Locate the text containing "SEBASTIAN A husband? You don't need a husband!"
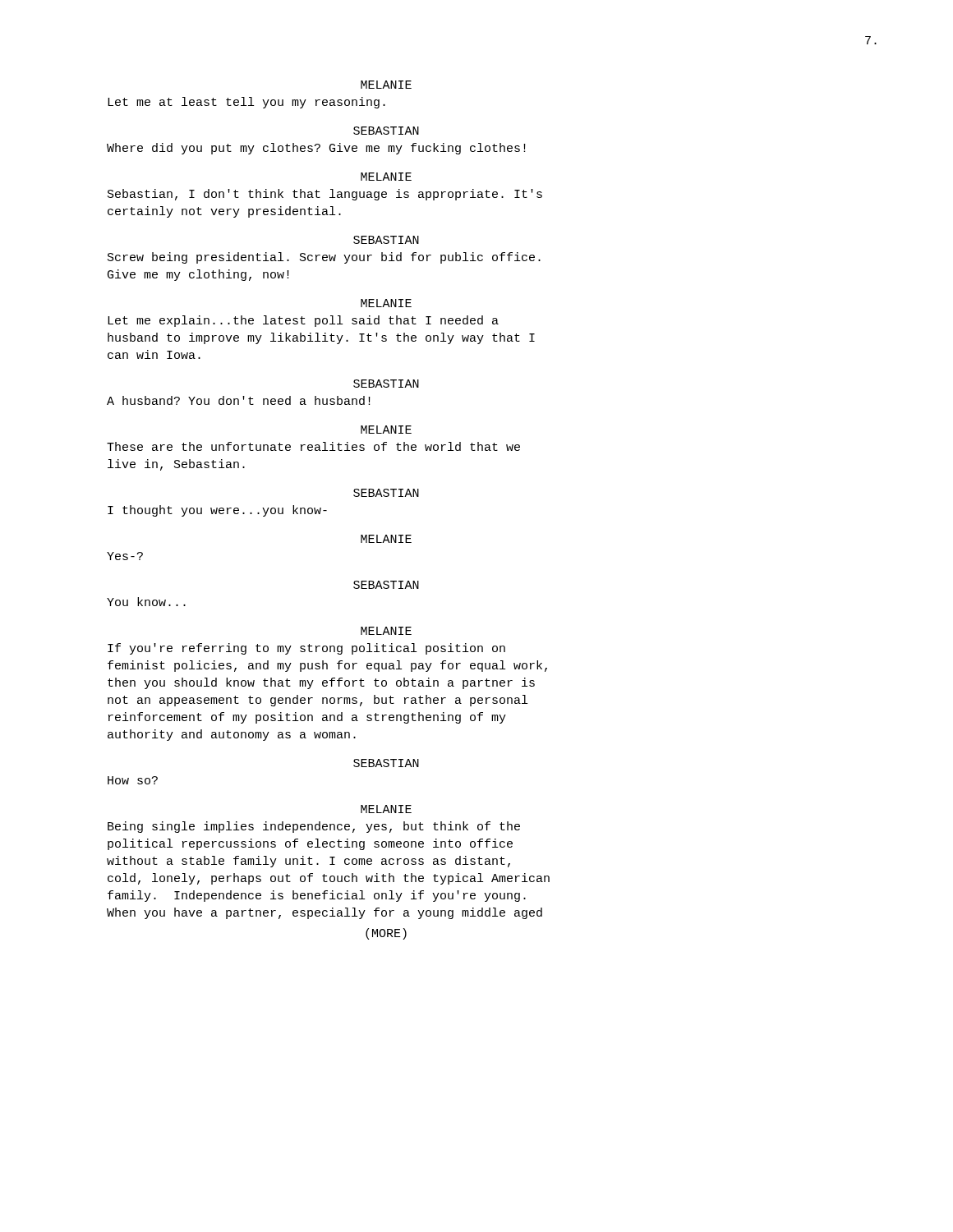The width and height of the screenshot is (953, 1232). coord(386,393)
